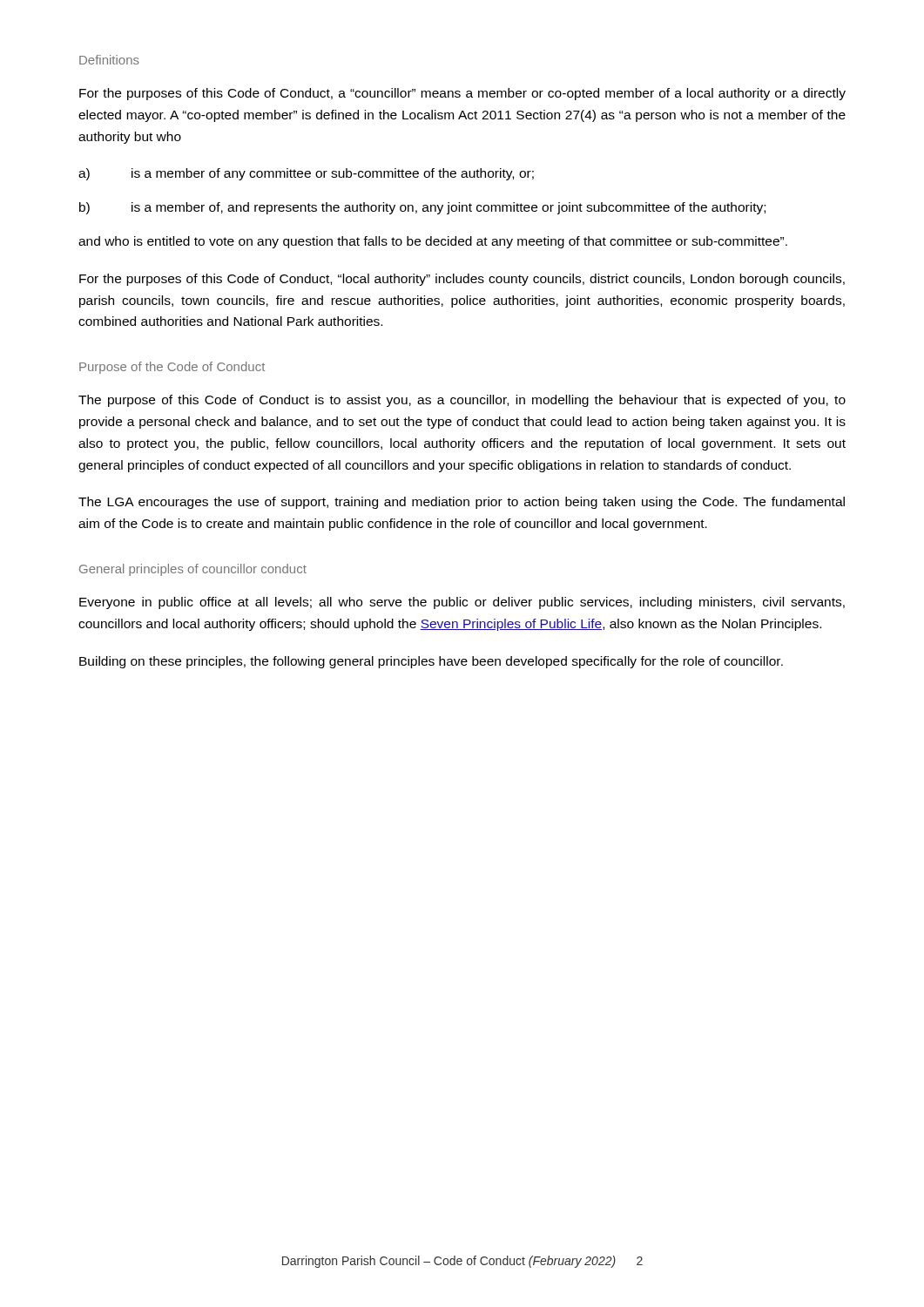The width and height of the screenshot is (924, 1307).
Task: Navigate to the text block starting "a) is a member of"
Action: (462, 174)
